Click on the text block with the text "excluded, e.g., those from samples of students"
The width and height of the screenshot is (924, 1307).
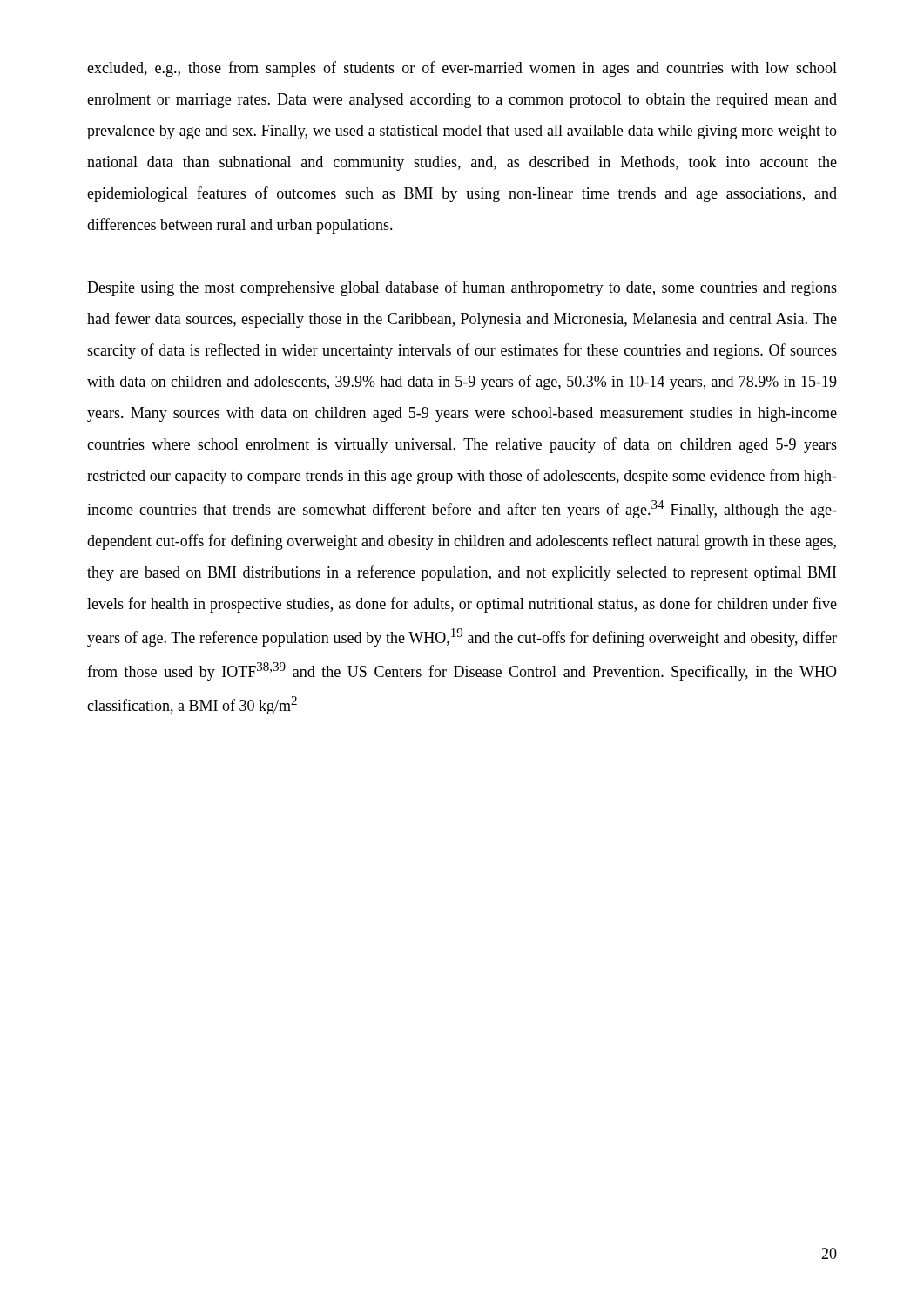[x=462, y=146]
